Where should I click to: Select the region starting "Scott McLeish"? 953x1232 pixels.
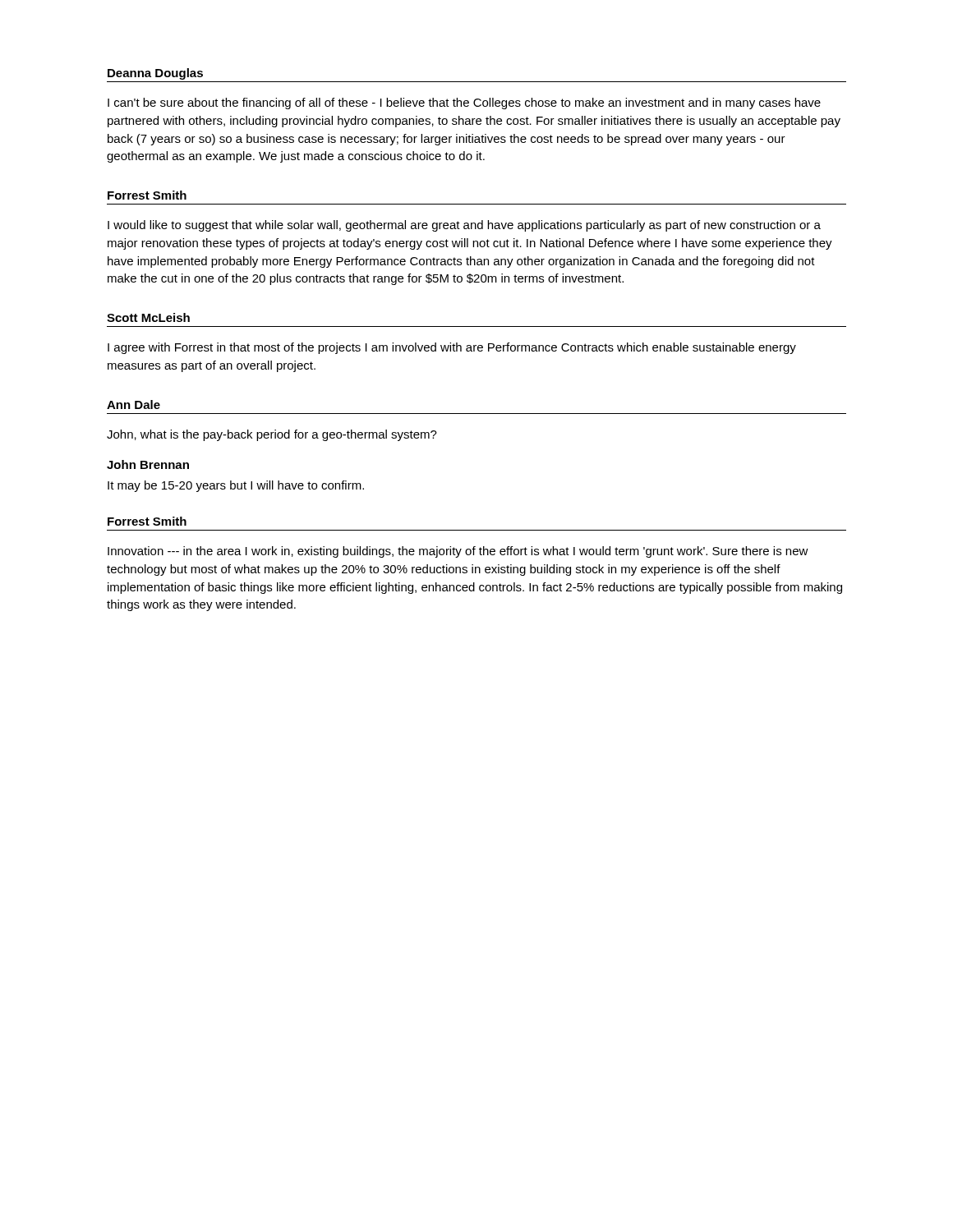[149, 317]
